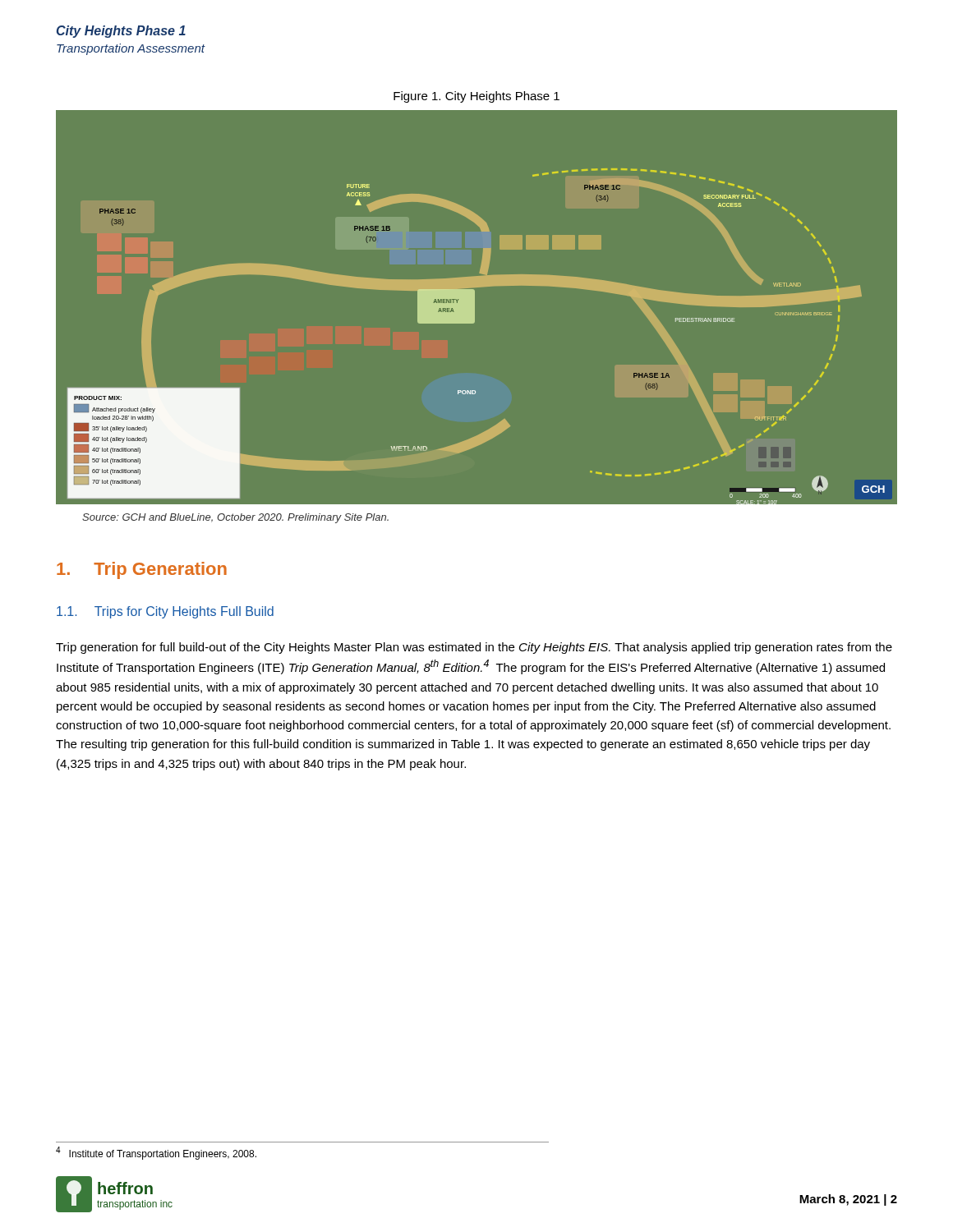Viewport: 953px width, 1232px height.
Task: Find the map
Action: tap(476, 307)
